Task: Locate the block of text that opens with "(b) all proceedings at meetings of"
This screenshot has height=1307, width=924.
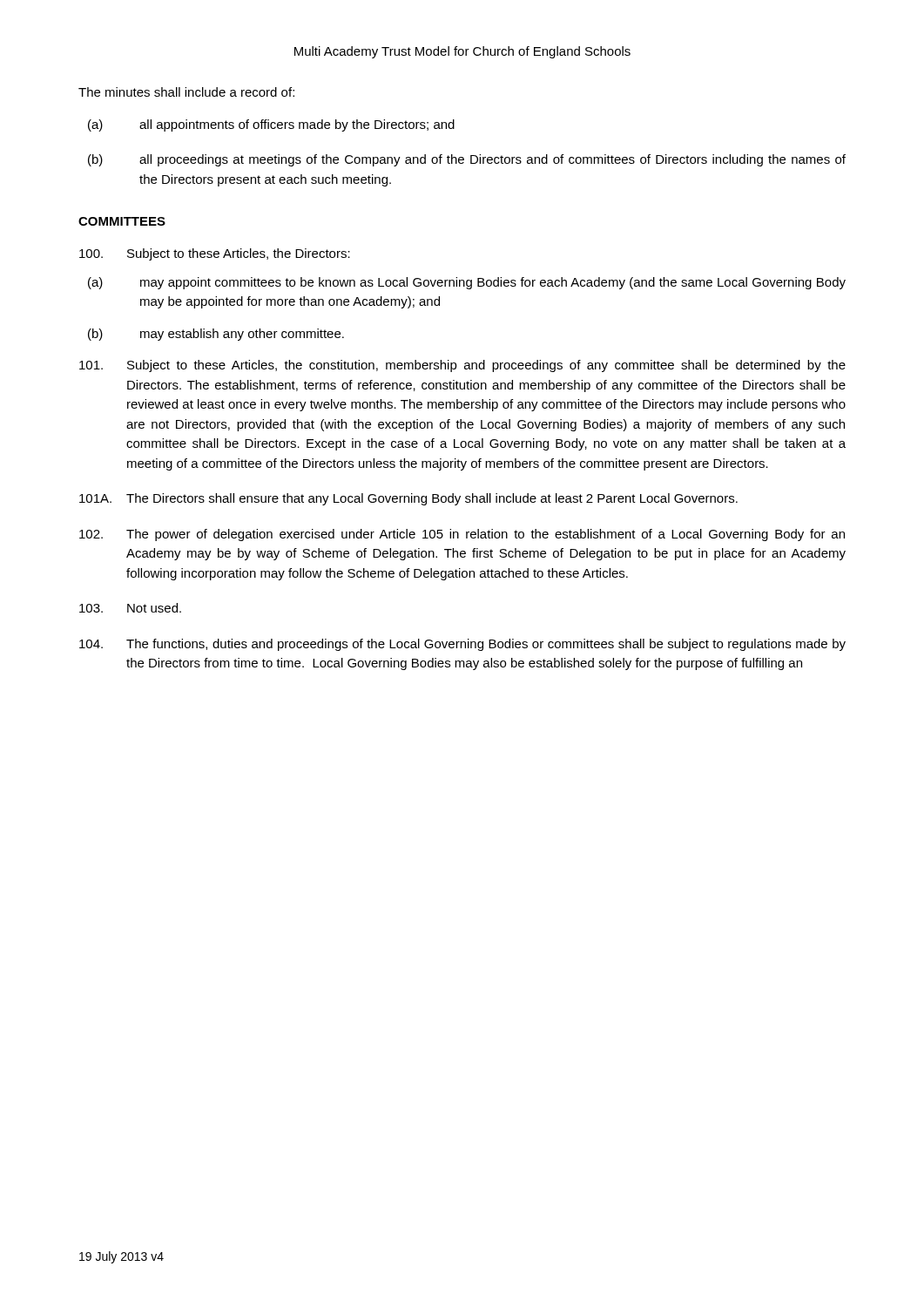Action: (x=462, y=170)
